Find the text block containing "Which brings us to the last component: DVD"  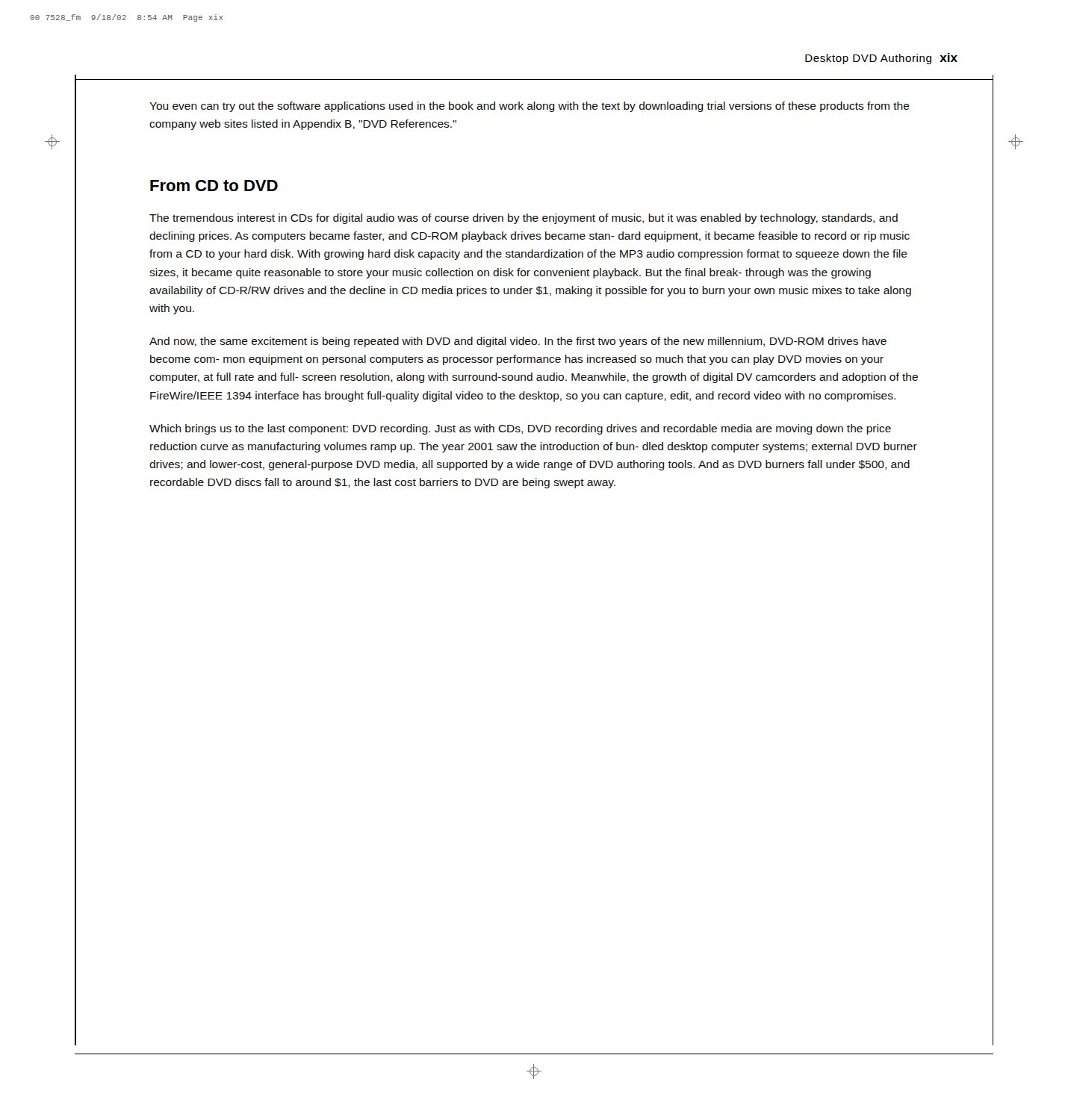tap(533, 455)
